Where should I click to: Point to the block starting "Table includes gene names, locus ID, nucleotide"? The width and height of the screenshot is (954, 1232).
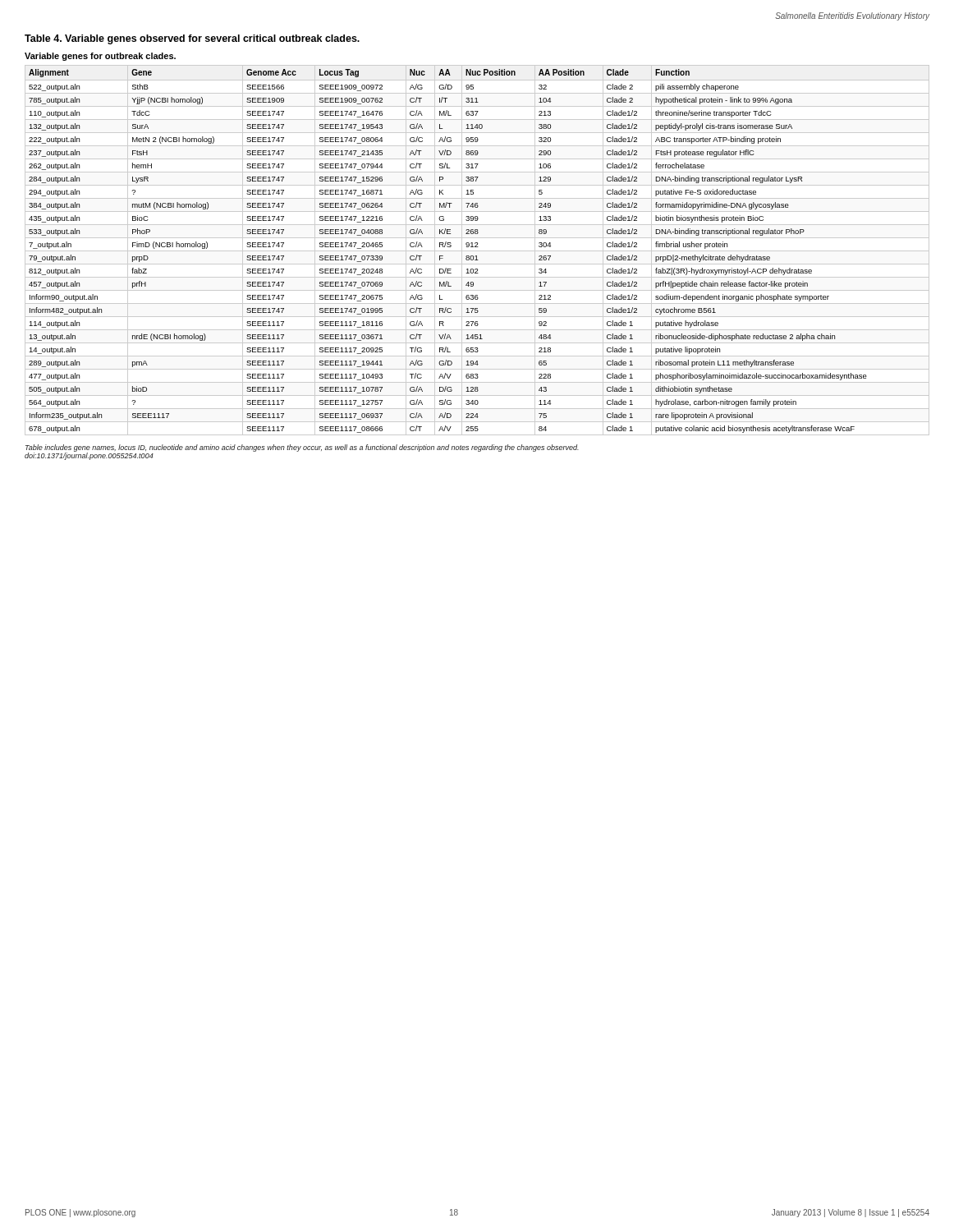[302, 452]
